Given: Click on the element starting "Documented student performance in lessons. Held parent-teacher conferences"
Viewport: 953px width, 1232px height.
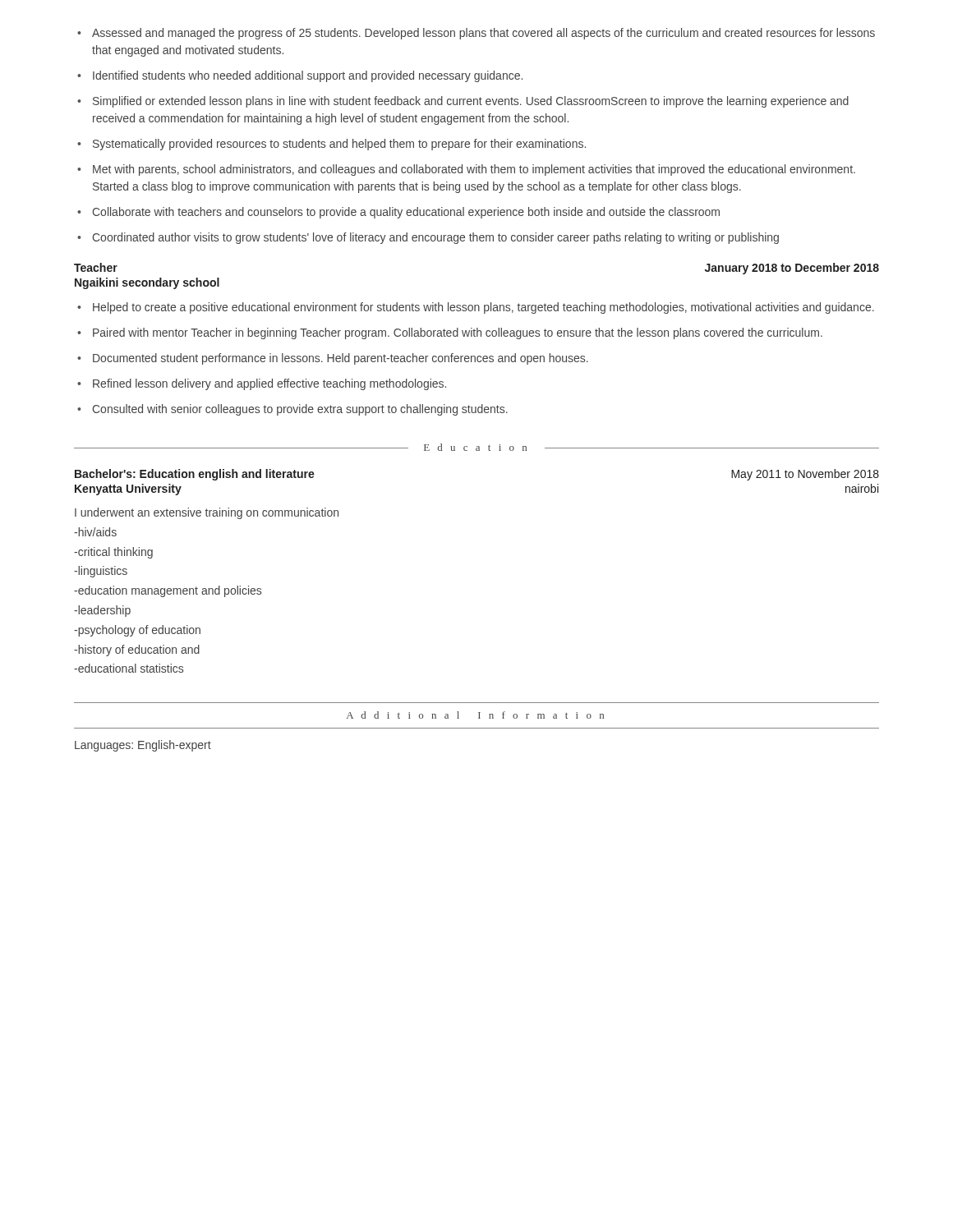Looking at the screenshot, I should [x=476, y=359].
